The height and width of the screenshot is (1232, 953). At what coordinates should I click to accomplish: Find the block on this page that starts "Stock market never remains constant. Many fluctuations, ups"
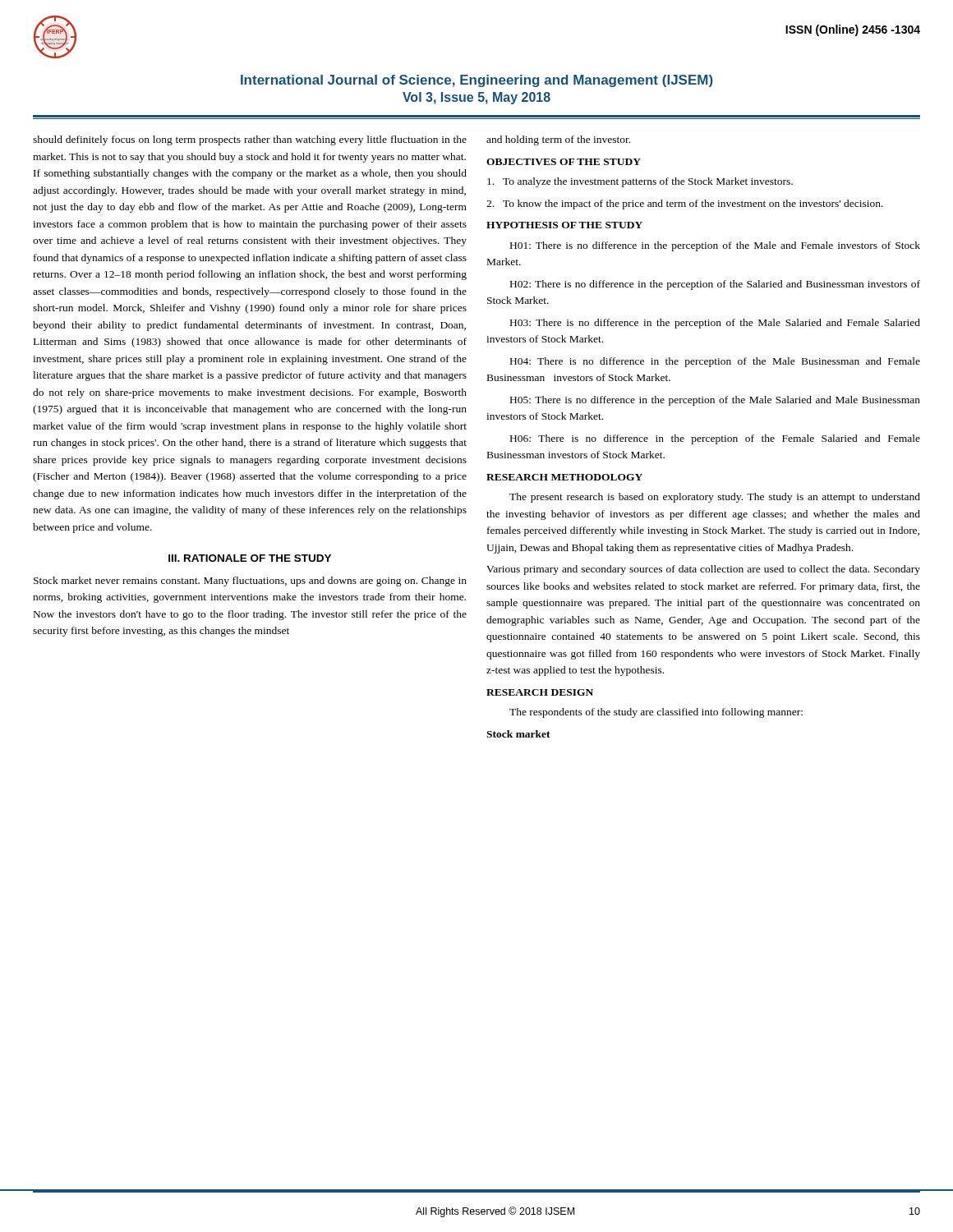point(250,606)
